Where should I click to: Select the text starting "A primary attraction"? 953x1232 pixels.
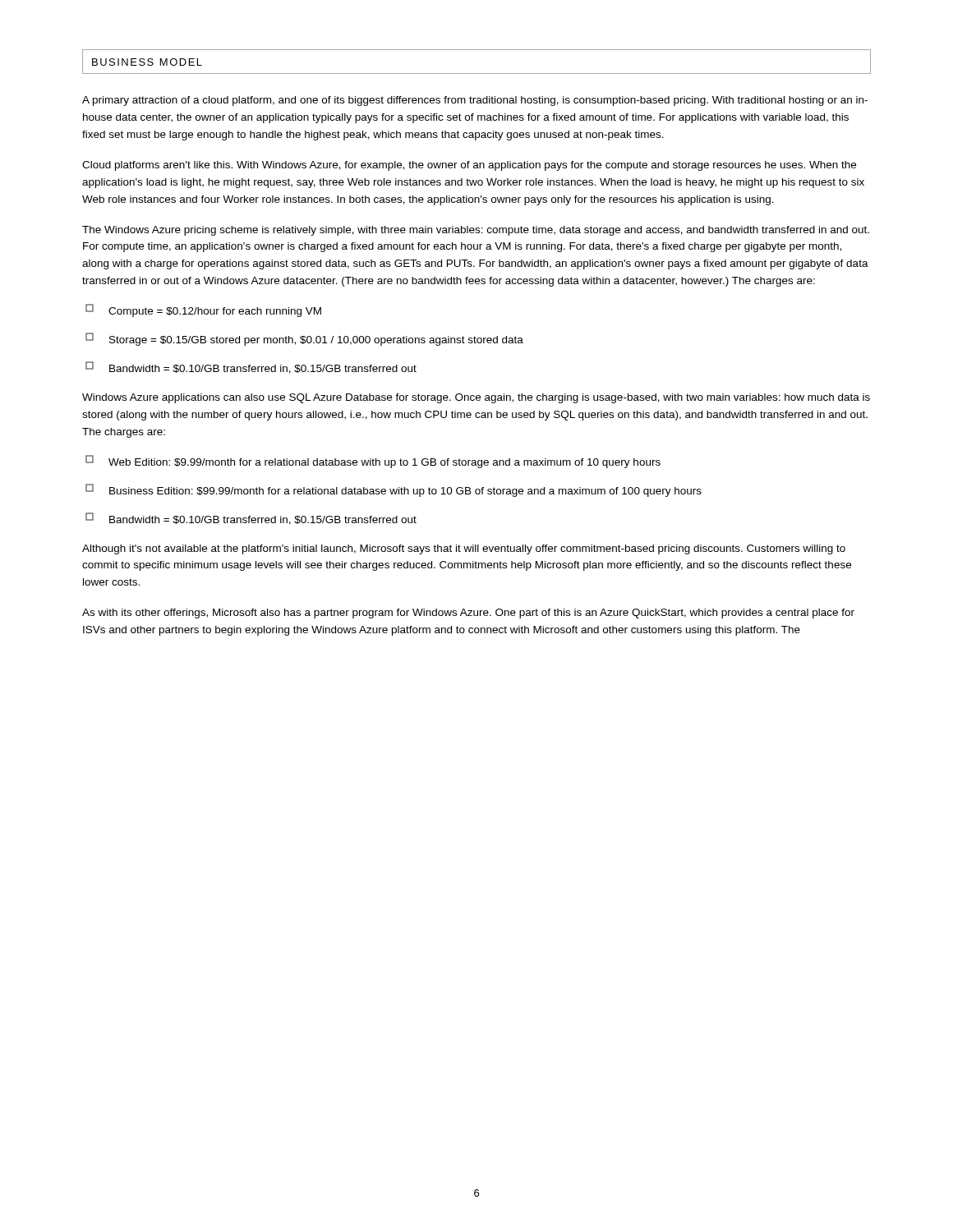(475, 117)
